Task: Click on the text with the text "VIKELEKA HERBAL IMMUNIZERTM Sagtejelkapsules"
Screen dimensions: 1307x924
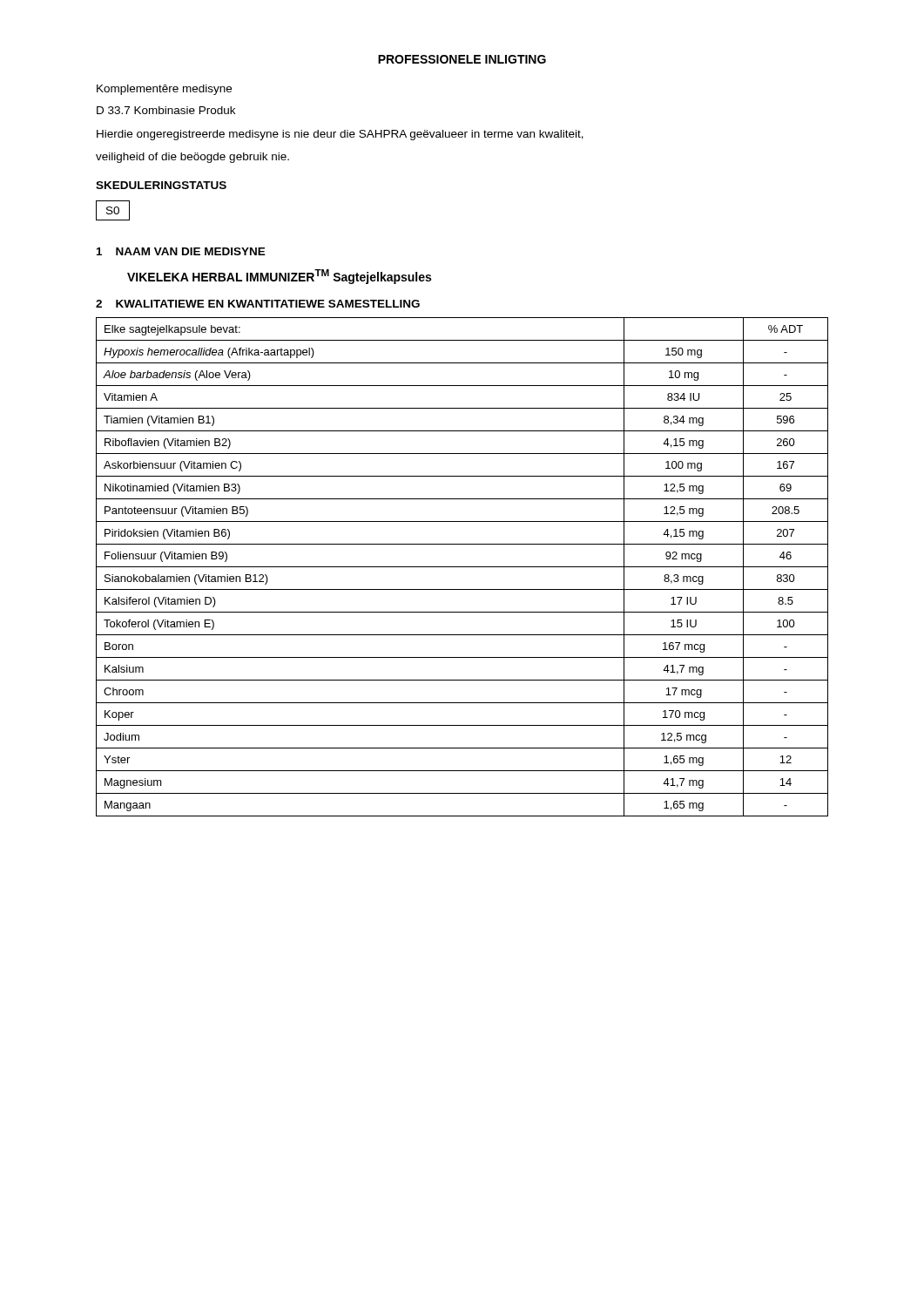Action: point(279,275)
